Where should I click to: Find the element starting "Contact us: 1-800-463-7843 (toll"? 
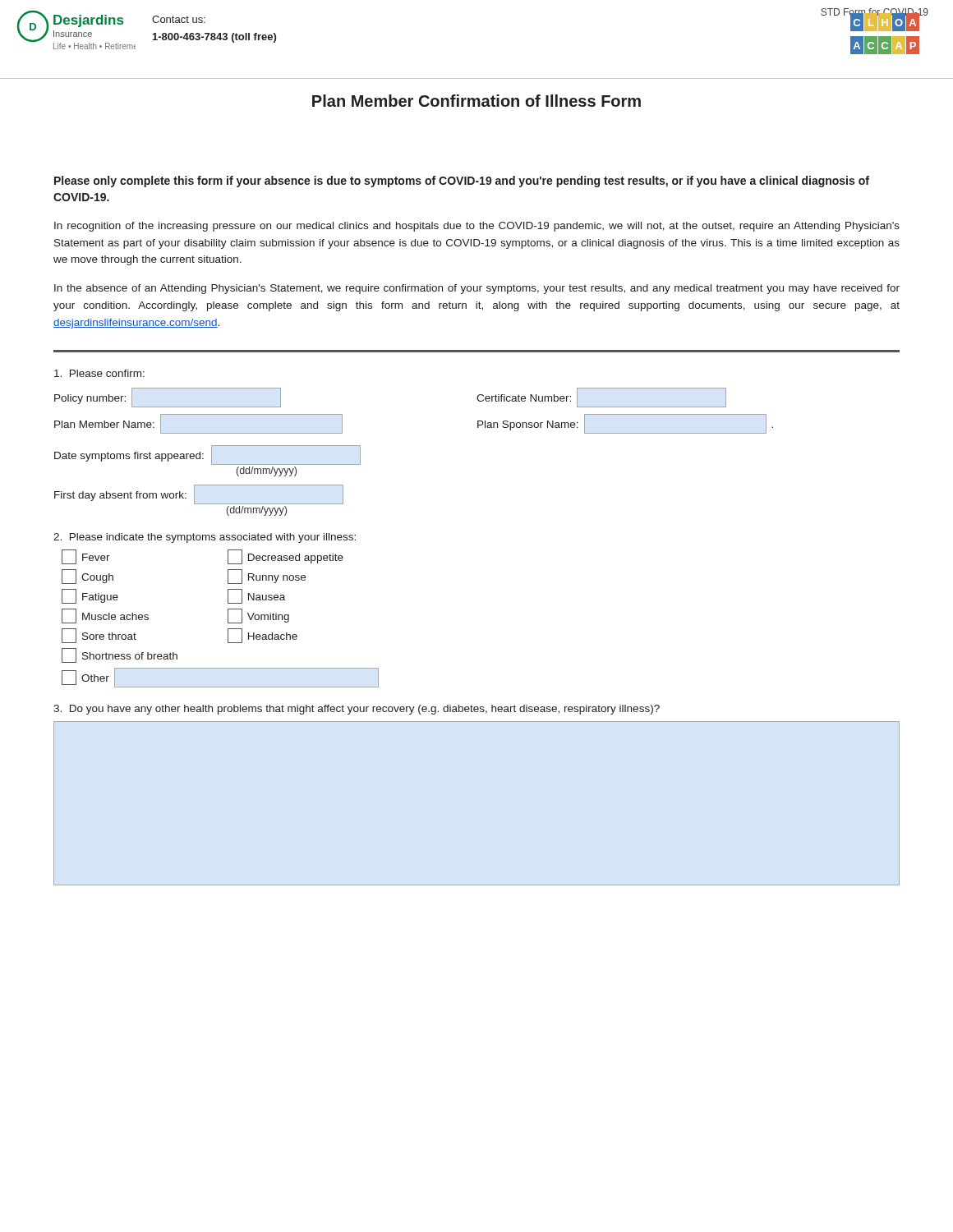click(x=214, y=28)
